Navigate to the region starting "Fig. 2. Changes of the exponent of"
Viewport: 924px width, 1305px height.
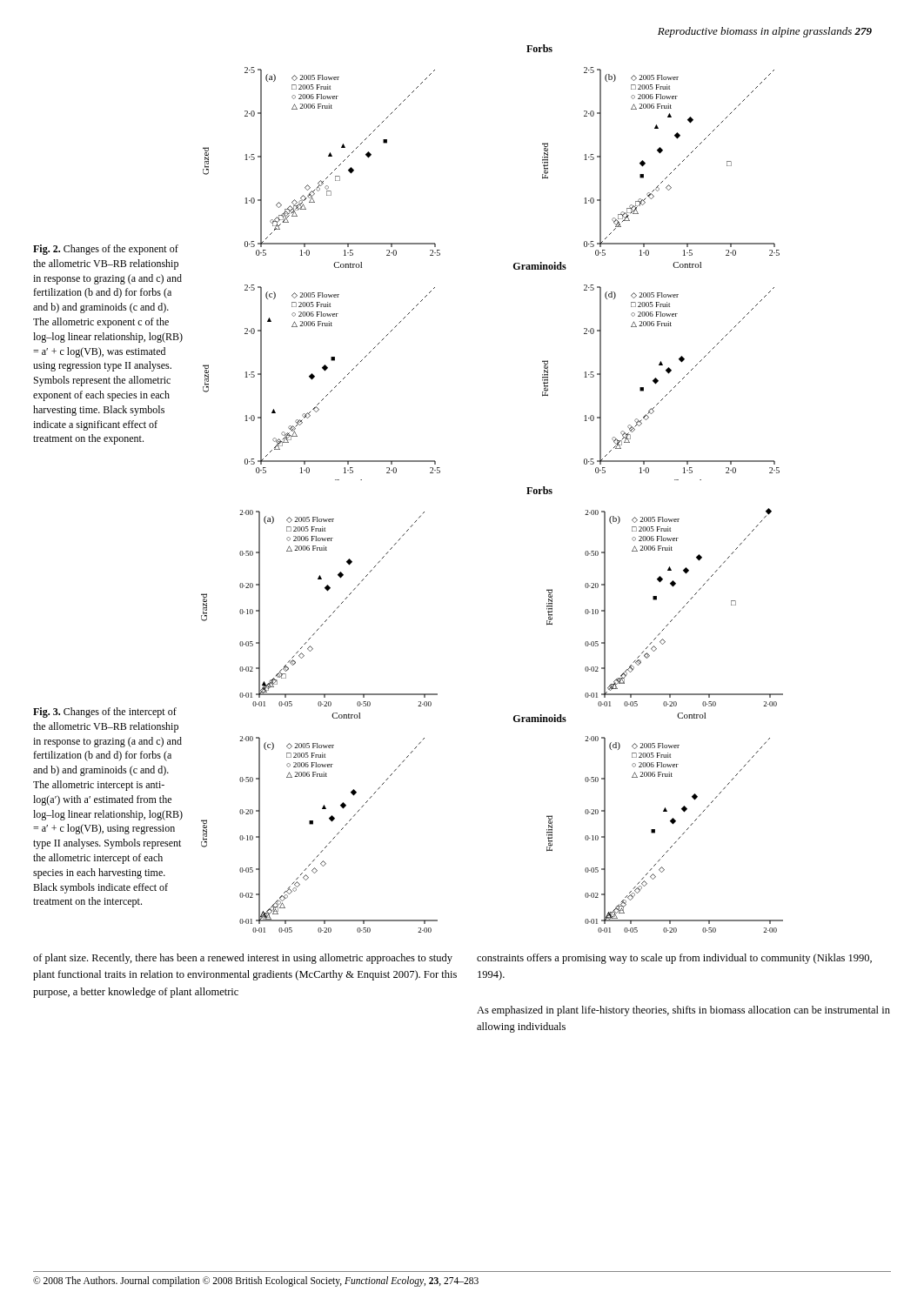pyautogui.click(x=108, y=344)
